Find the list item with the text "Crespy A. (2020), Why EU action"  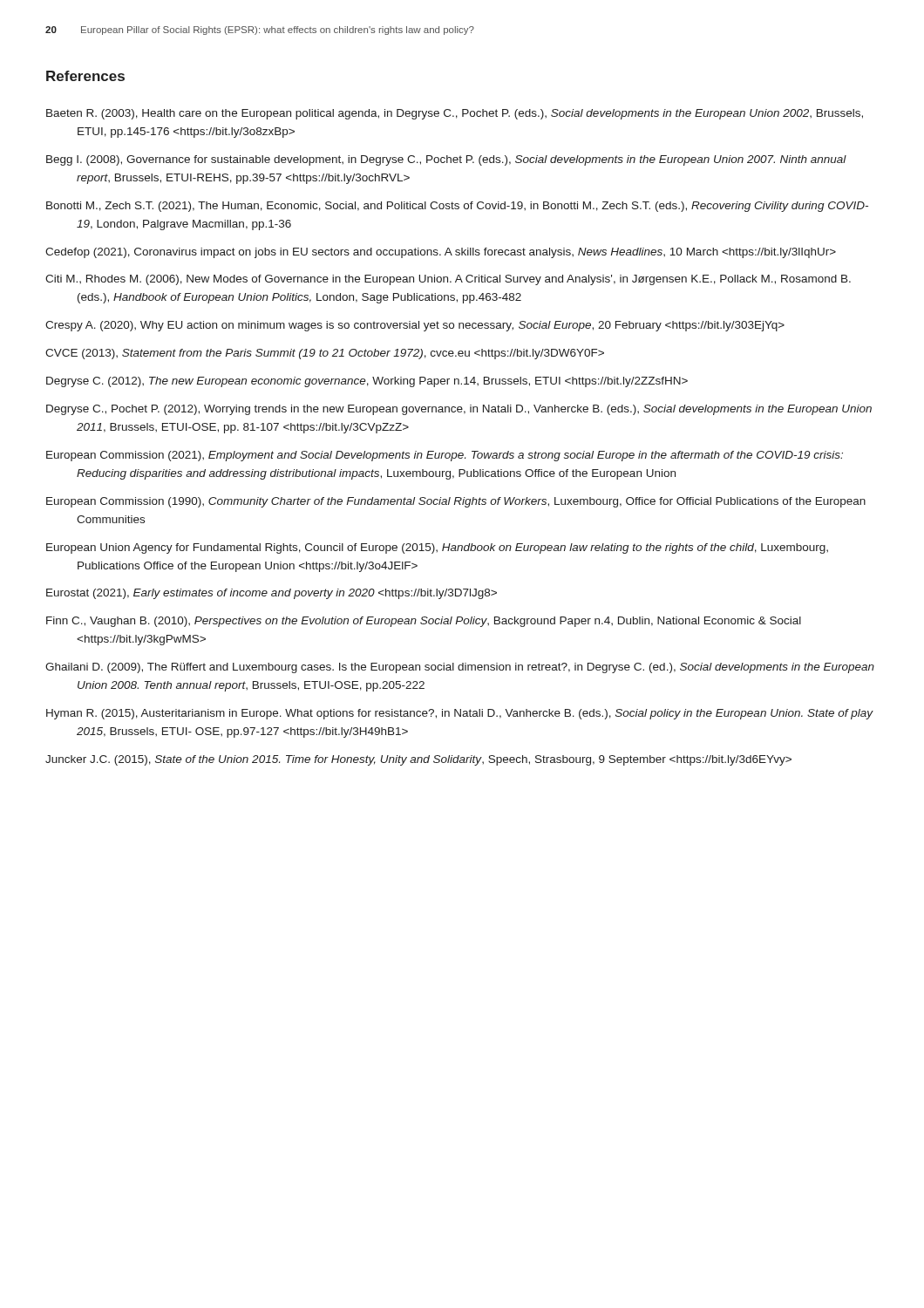tap(415, 325)
